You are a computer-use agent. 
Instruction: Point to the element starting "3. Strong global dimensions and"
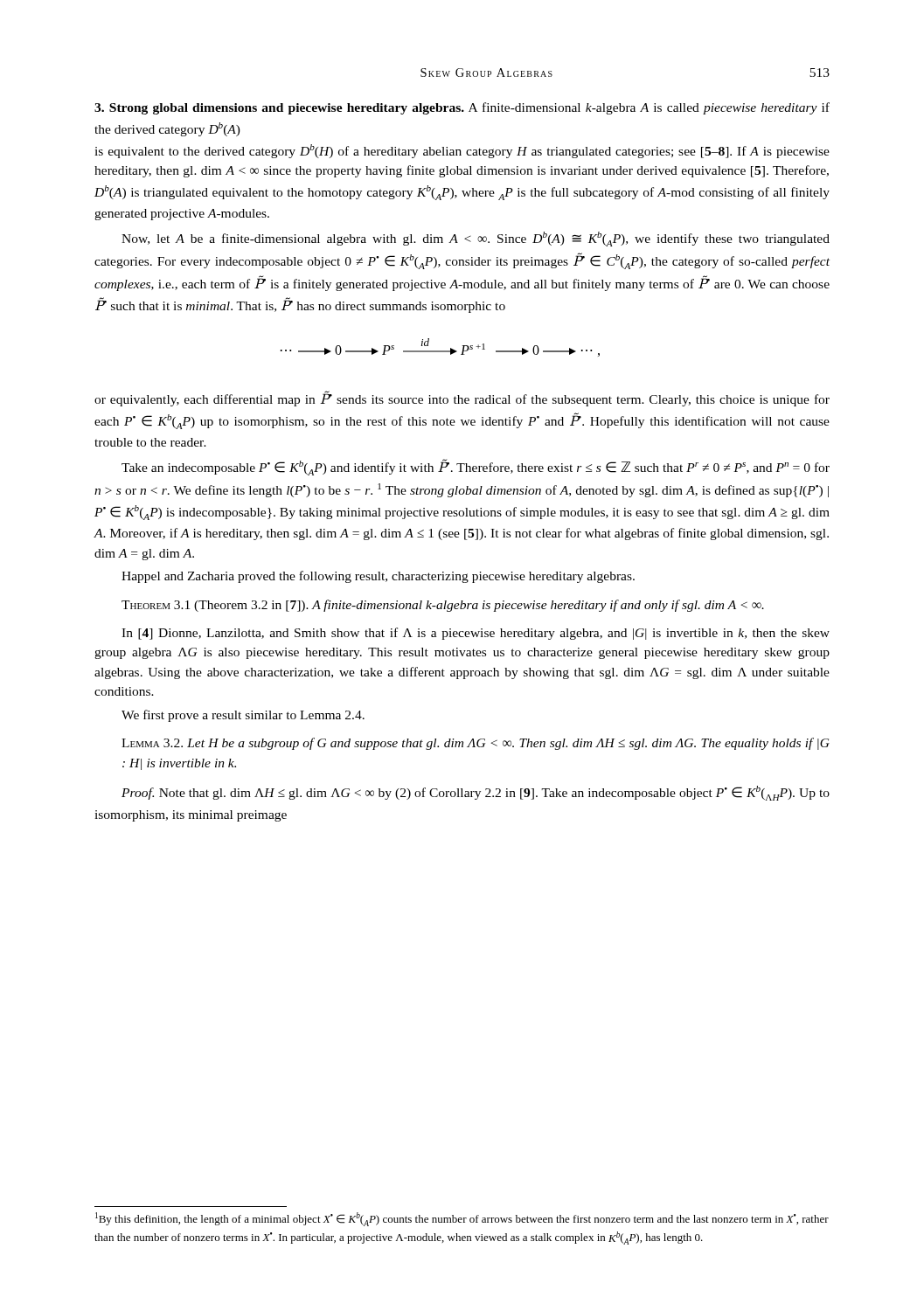(x=462, y=118)
